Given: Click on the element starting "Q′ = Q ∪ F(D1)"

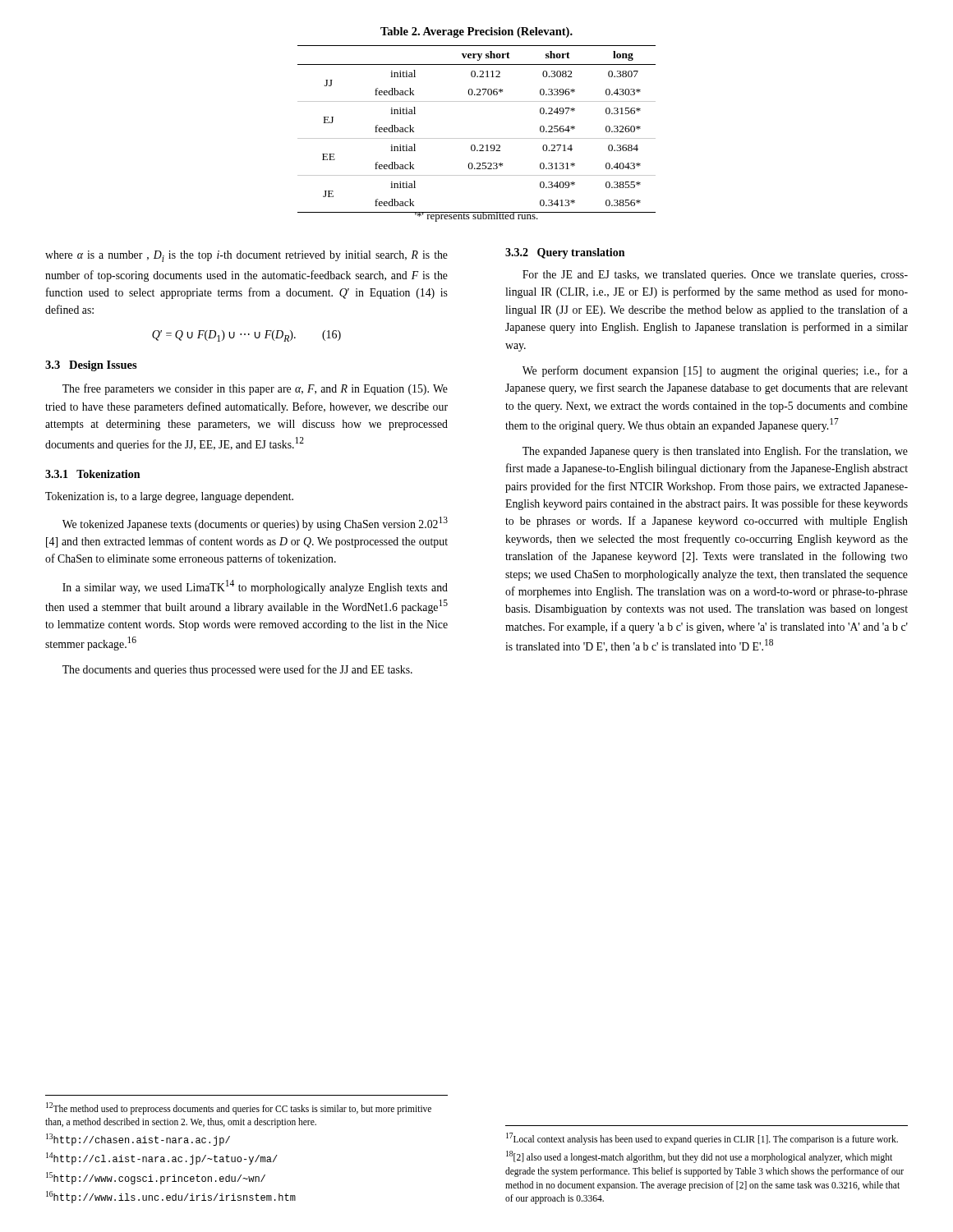Looking at the screenshot, I should click(x=246, y=336).
